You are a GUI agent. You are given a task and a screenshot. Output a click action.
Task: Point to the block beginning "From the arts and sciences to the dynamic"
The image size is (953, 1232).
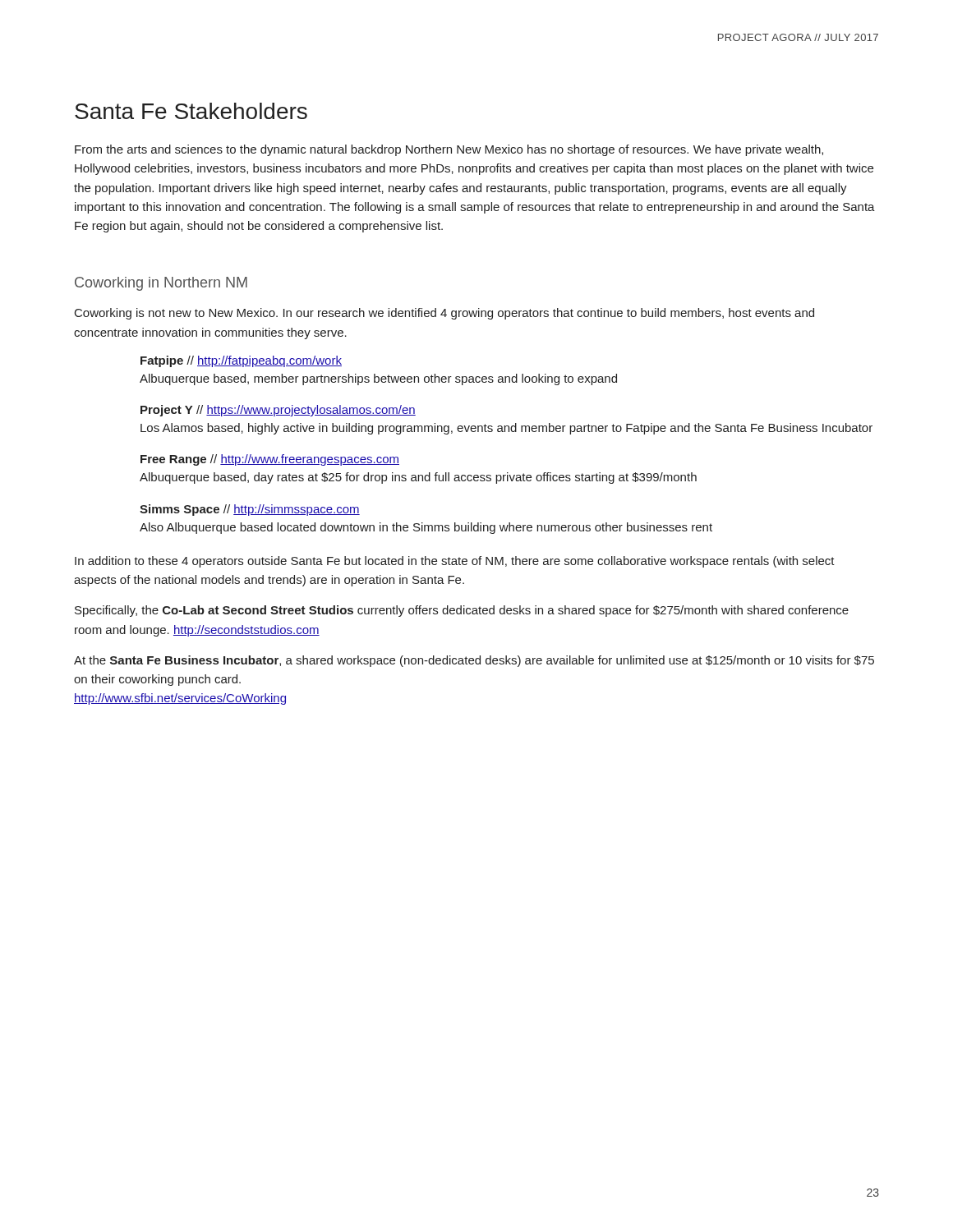coord(474,187)
